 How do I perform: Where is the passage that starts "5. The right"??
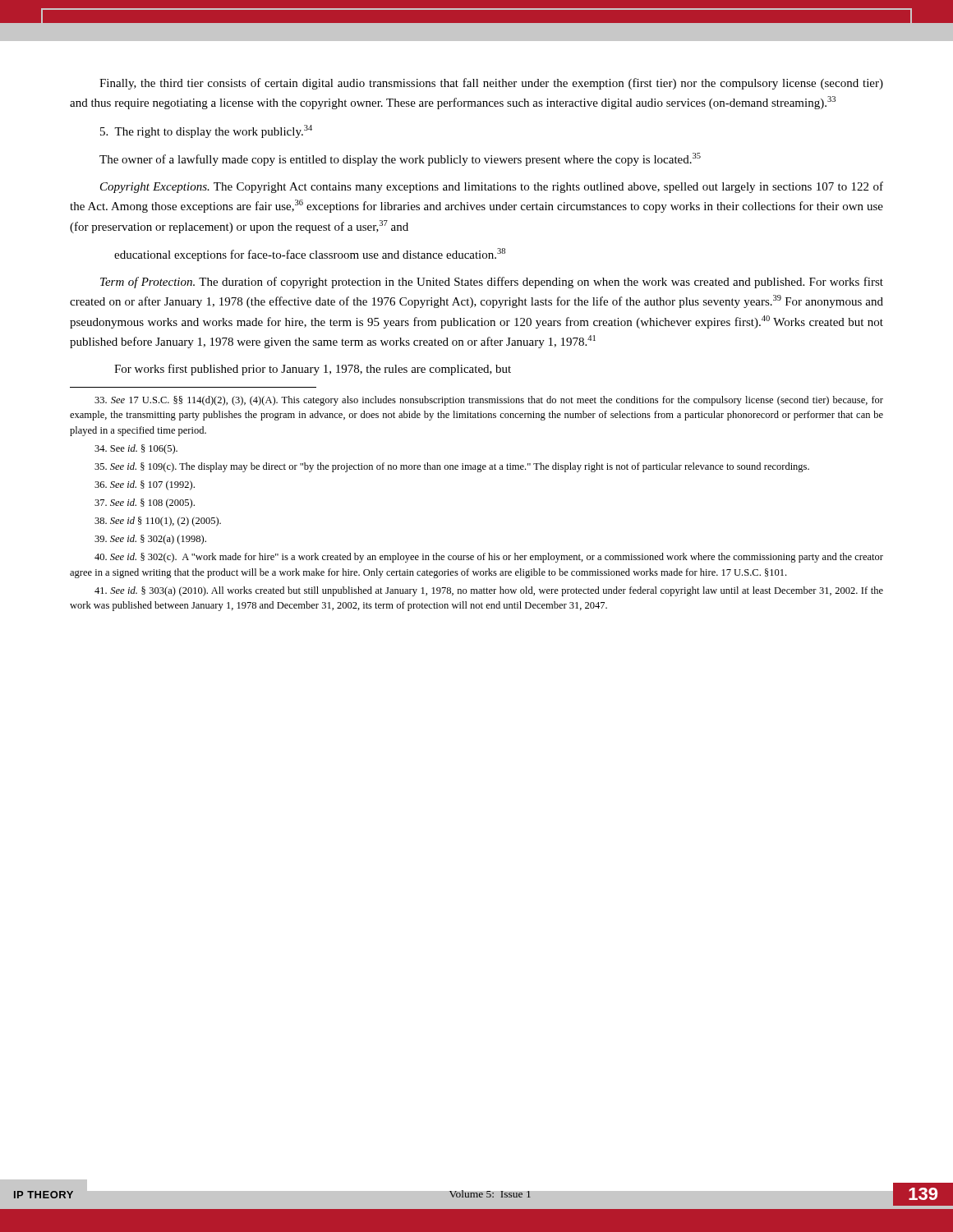(206, 130)
